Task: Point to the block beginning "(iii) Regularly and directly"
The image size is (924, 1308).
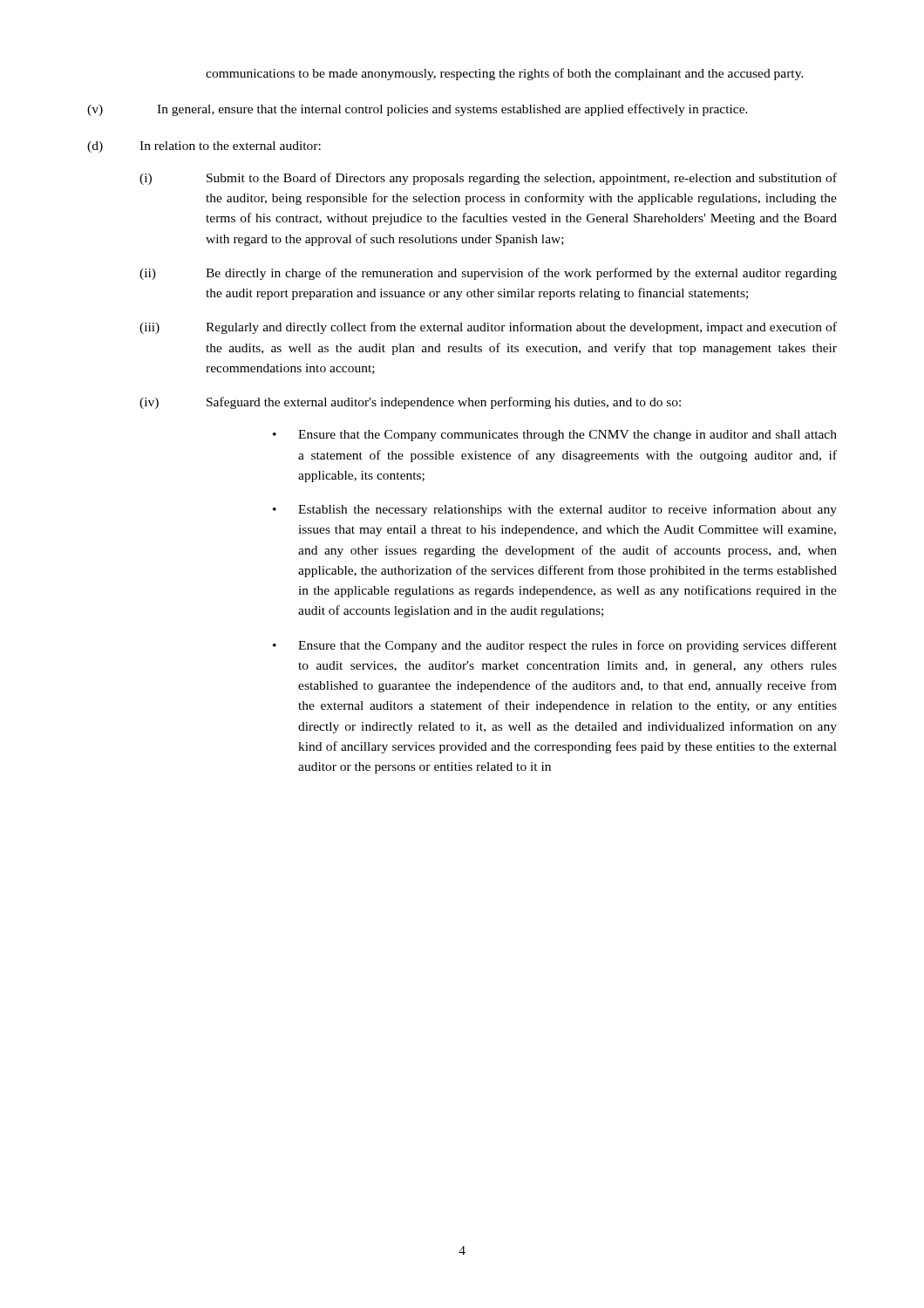Action: (x=488, y=347)
